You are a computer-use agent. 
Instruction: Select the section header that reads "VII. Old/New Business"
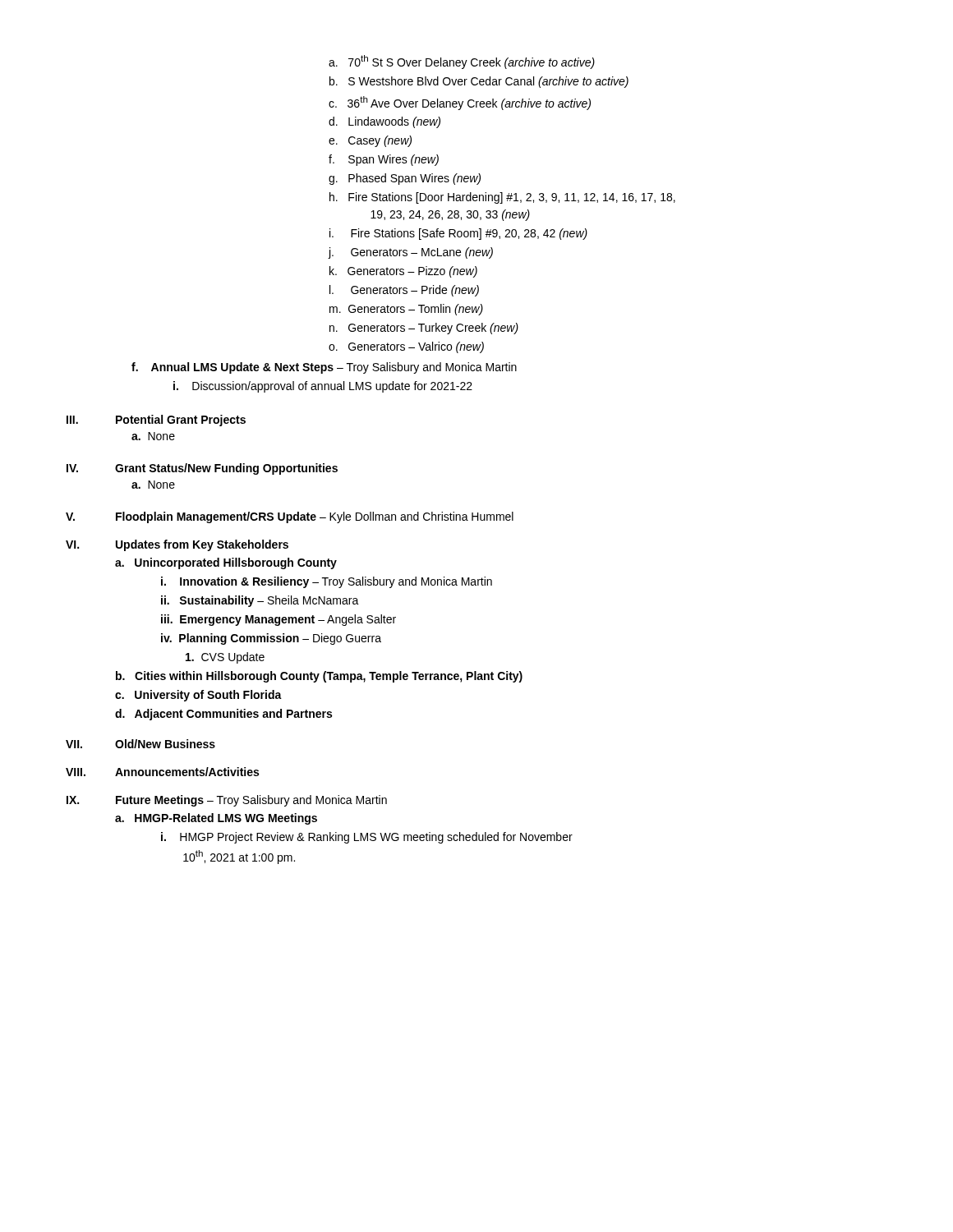140,744
